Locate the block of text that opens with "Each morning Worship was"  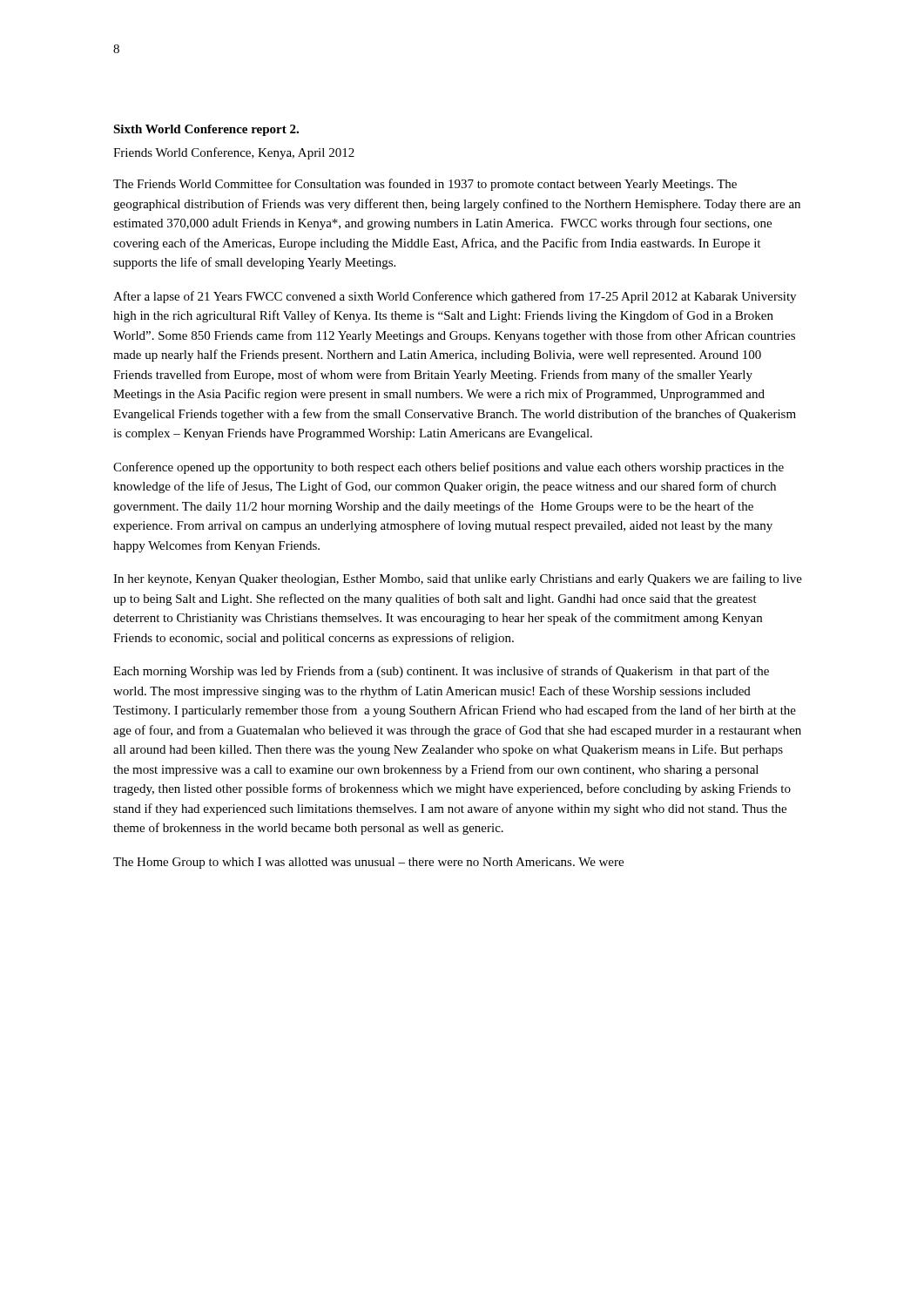(457, 749)
